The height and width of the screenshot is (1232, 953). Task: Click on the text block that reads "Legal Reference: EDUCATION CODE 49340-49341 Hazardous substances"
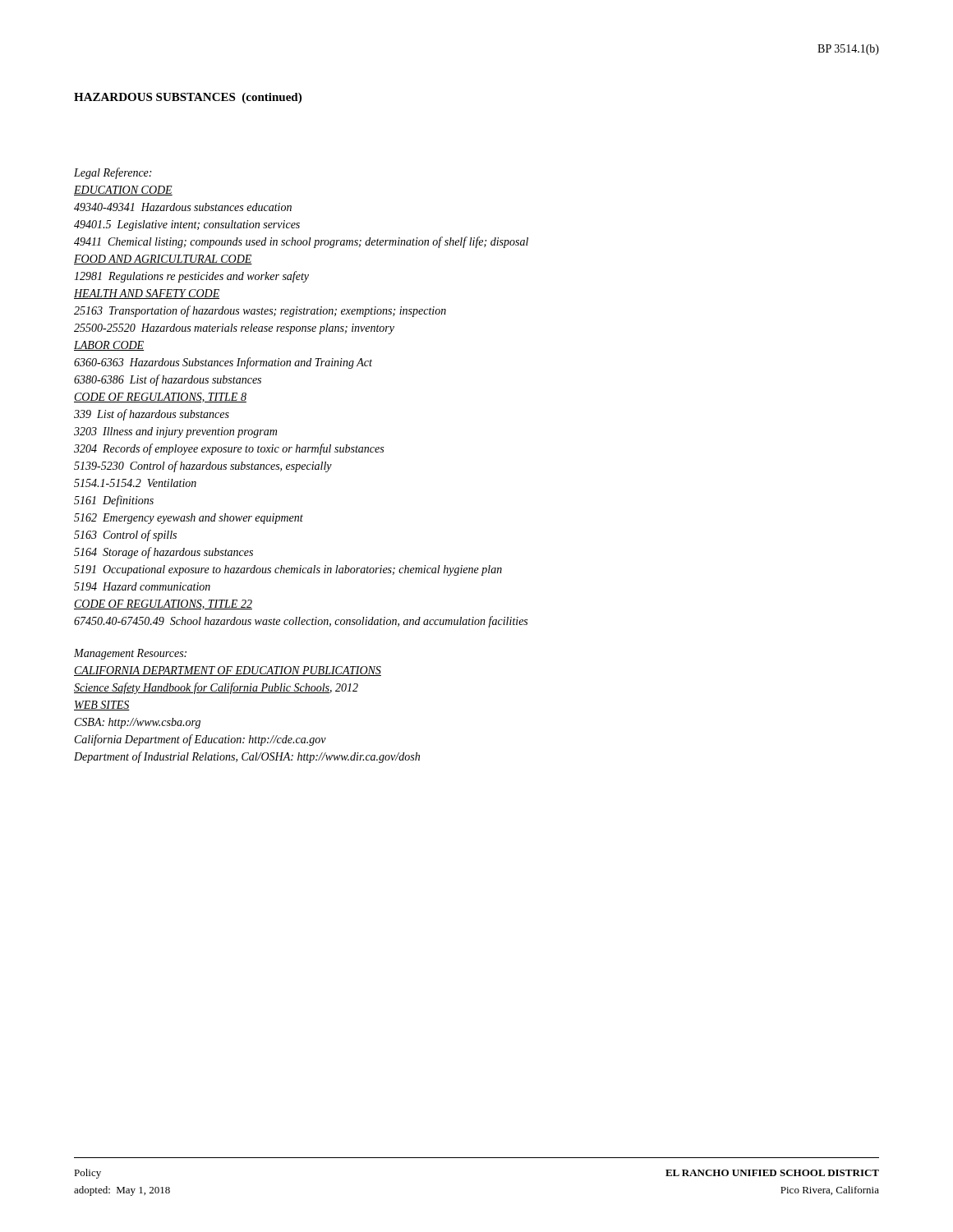coord(113,173)
